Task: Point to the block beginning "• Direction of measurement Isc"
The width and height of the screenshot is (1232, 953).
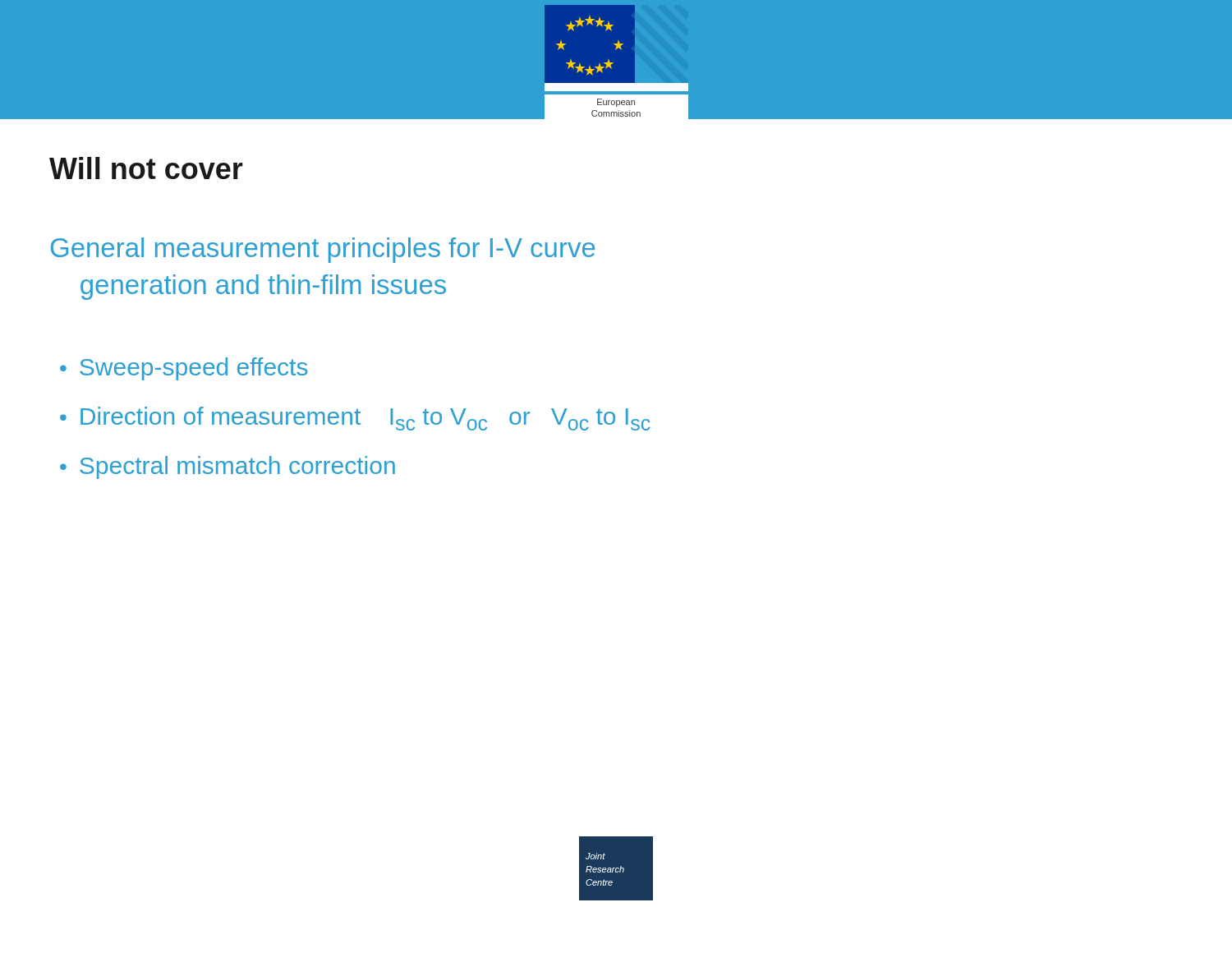Action: (355, 419)
